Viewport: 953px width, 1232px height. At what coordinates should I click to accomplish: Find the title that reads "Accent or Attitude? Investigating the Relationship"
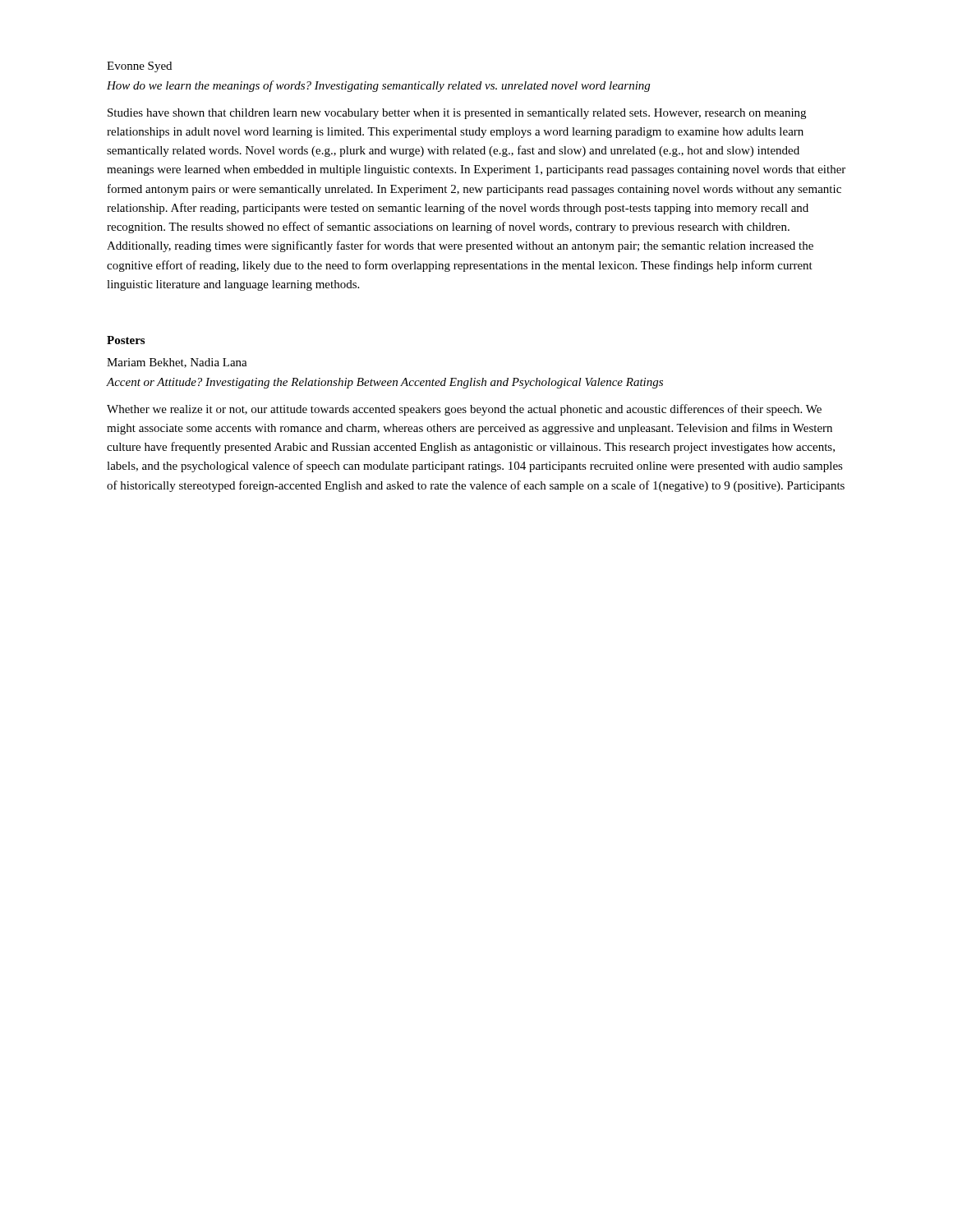pyautogui.click(x=385, y=382)
